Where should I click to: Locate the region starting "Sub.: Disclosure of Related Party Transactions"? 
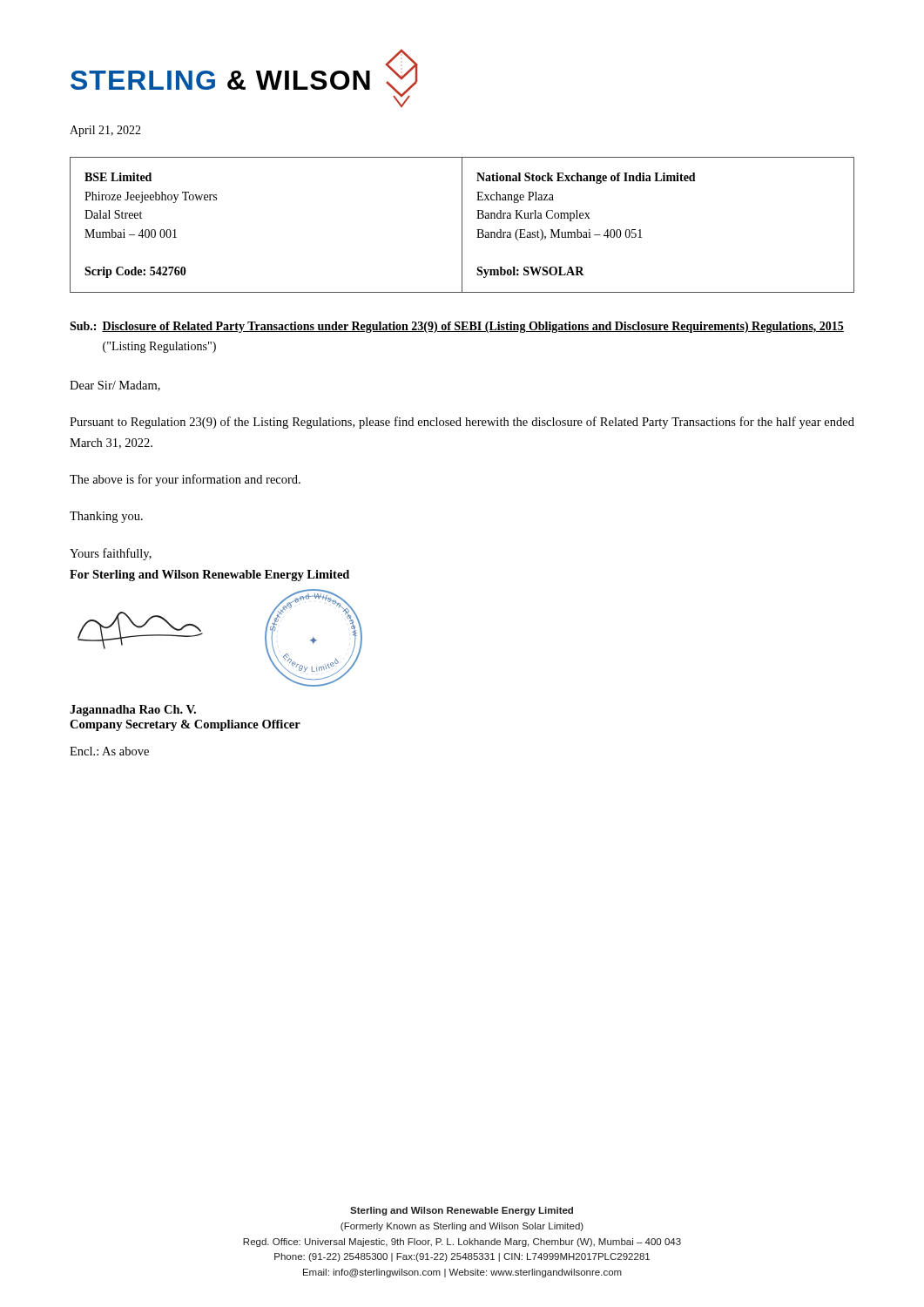pyautogui.click(x=462, y=337)
